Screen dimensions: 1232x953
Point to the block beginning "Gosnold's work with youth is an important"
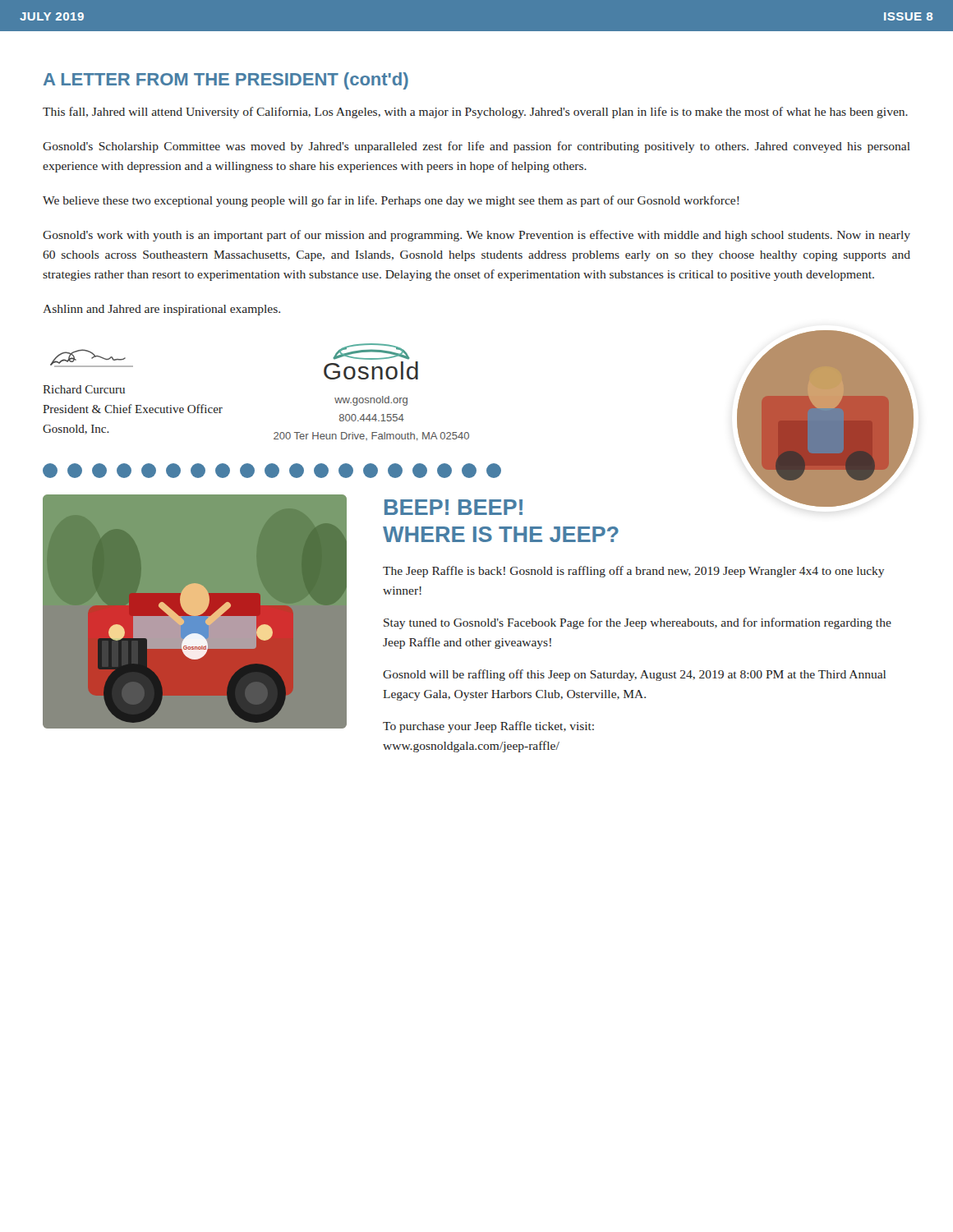click(476, 254)
